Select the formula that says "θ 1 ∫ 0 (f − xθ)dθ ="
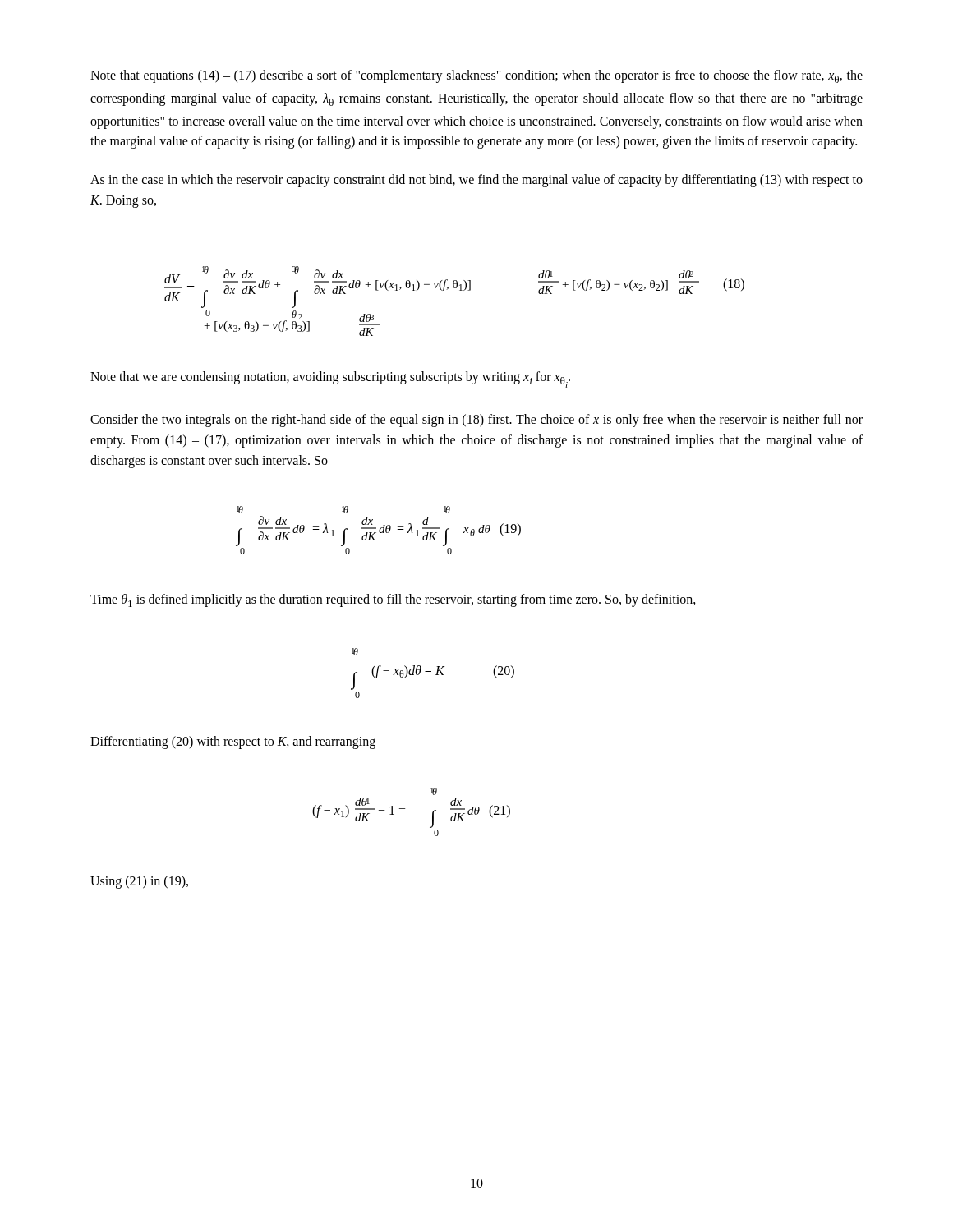Screen dimensions: 1232x953 pyautogui.click(x=355, y=652)
